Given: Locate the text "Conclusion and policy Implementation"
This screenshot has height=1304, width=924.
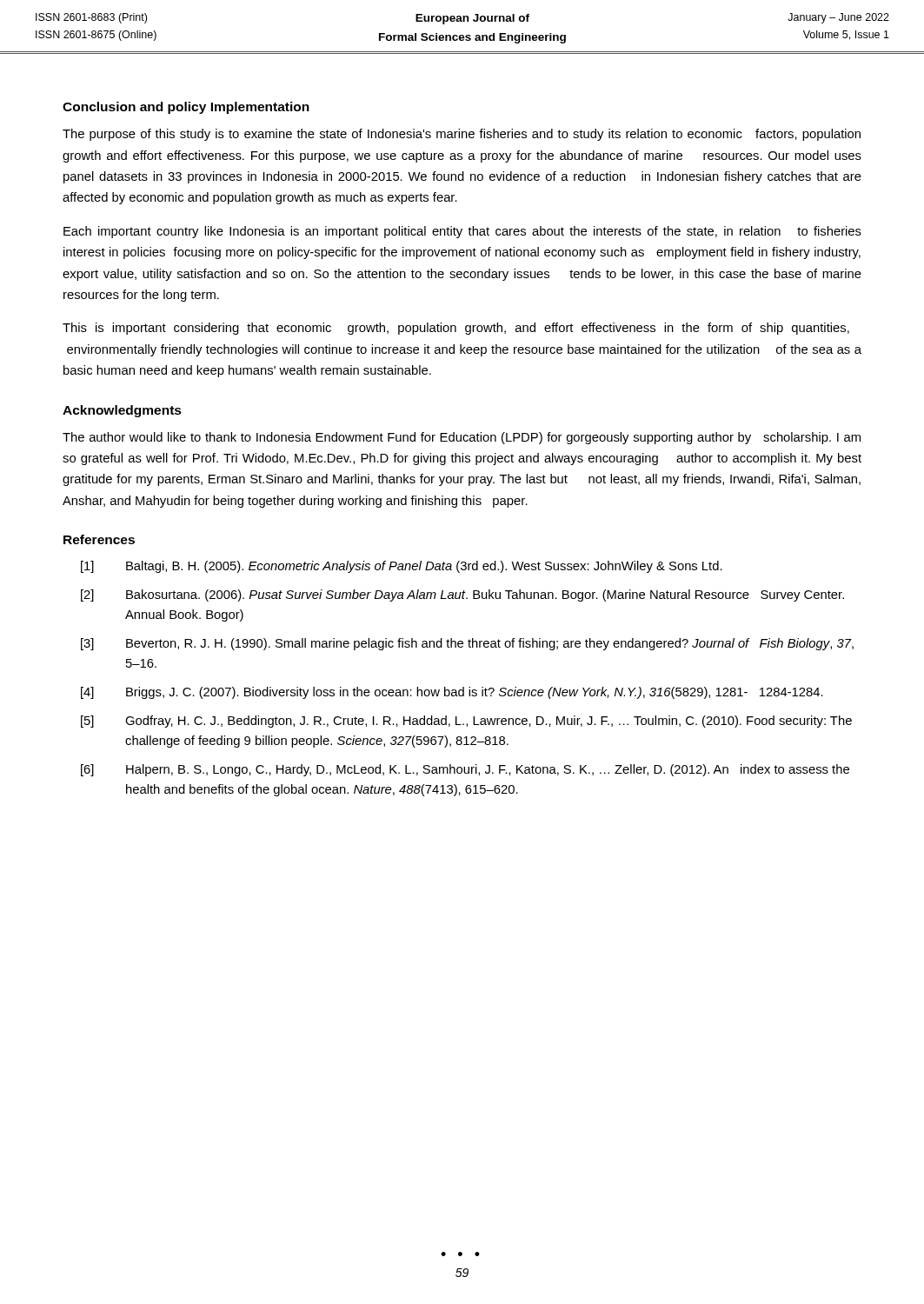Looking at the screenshot, I should click(186, 107).
